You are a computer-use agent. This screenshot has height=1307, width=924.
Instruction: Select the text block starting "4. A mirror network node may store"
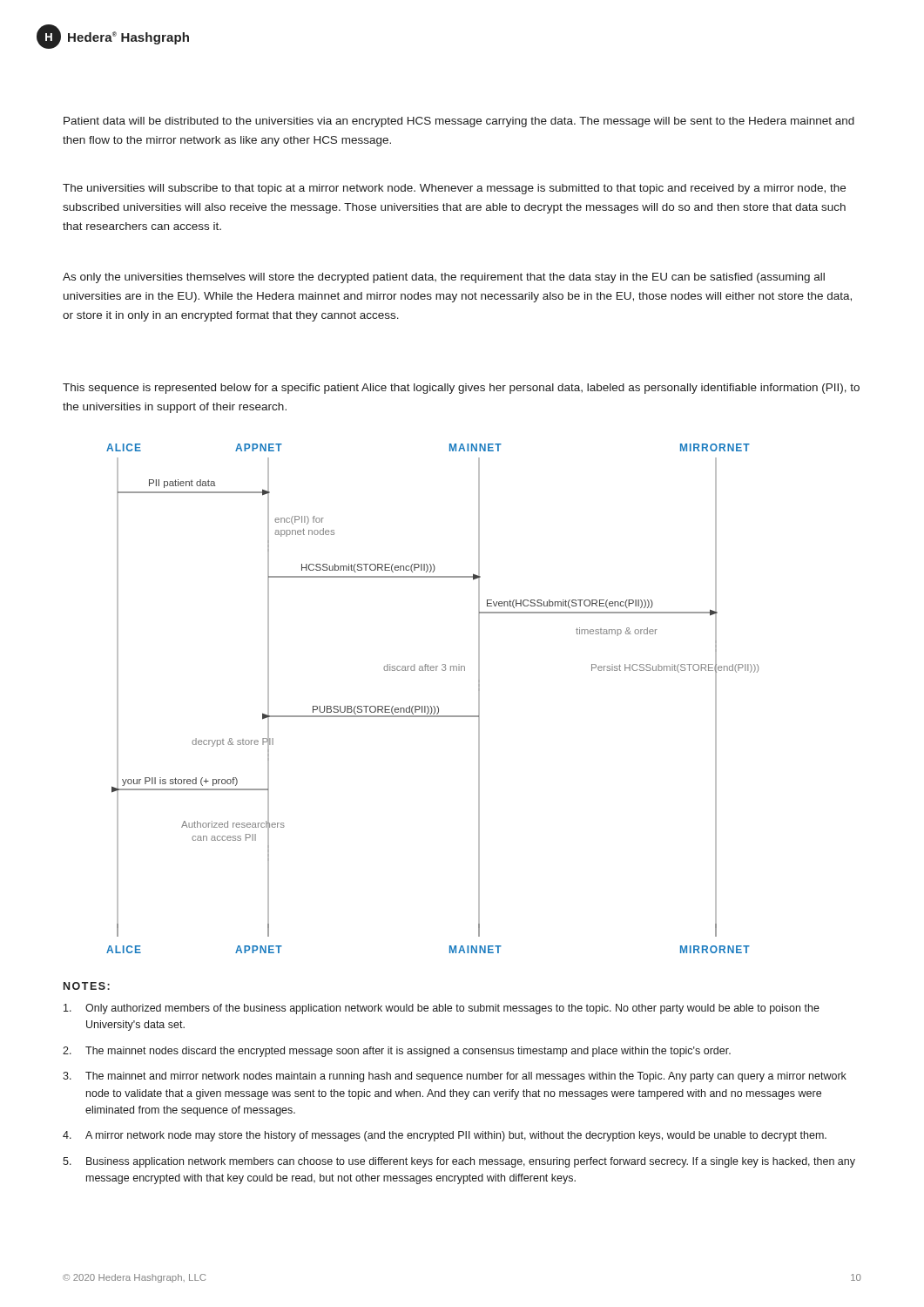(445, 1136)
